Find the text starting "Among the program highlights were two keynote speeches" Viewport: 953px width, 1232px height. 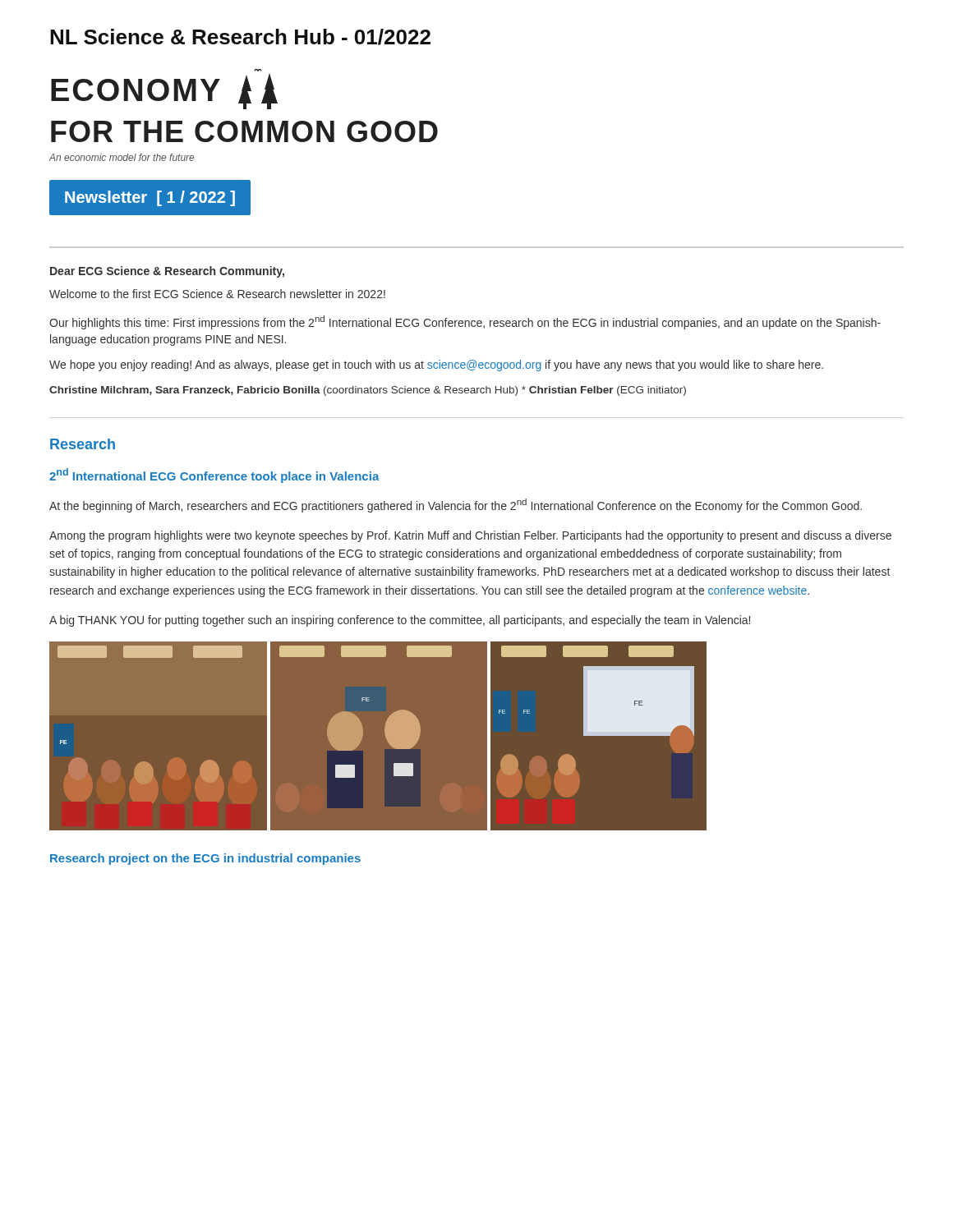pos(470,563)
